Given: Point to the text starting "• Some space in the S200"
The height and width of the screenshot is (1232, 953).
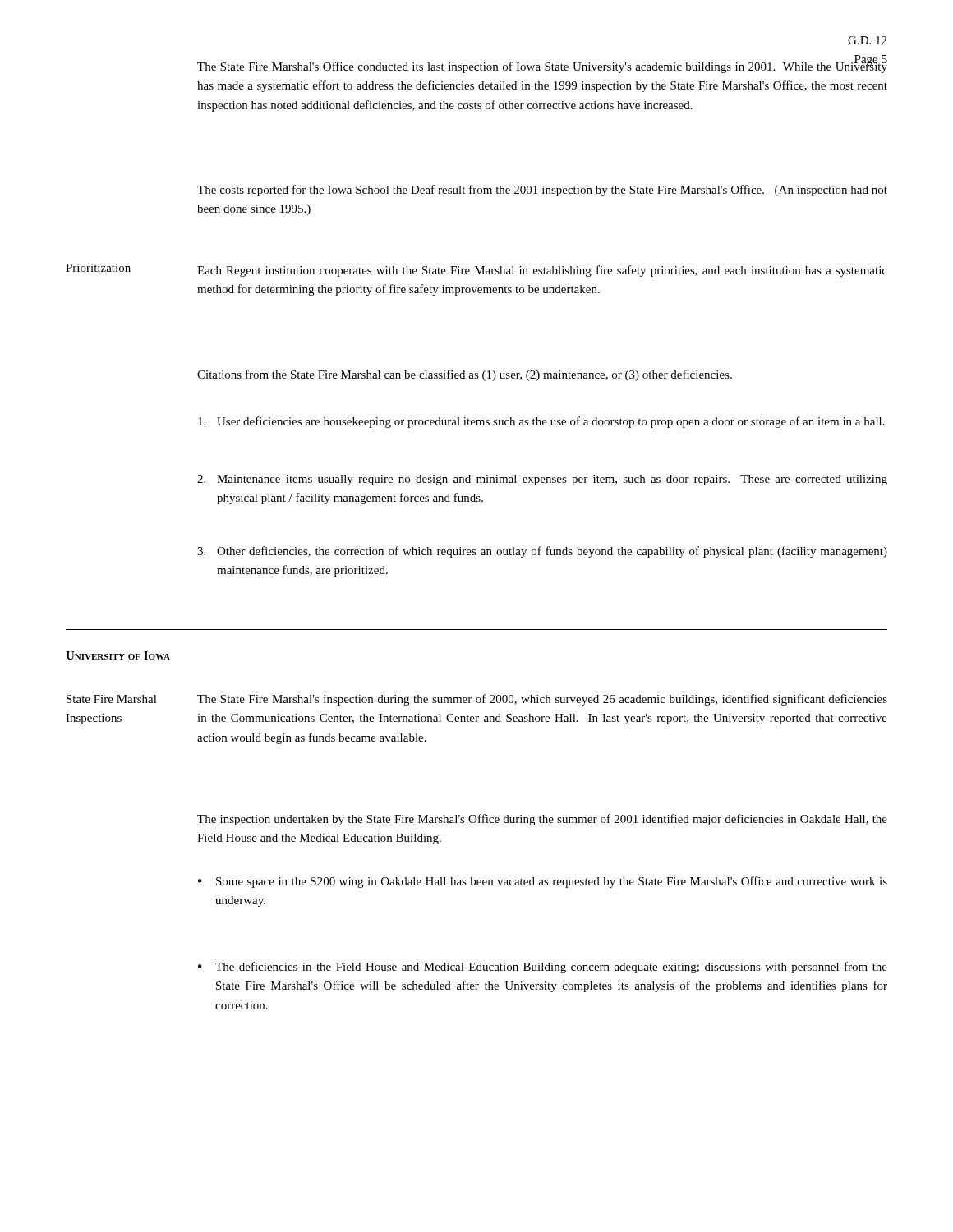Looking at the screenshot, I should 542,891.
